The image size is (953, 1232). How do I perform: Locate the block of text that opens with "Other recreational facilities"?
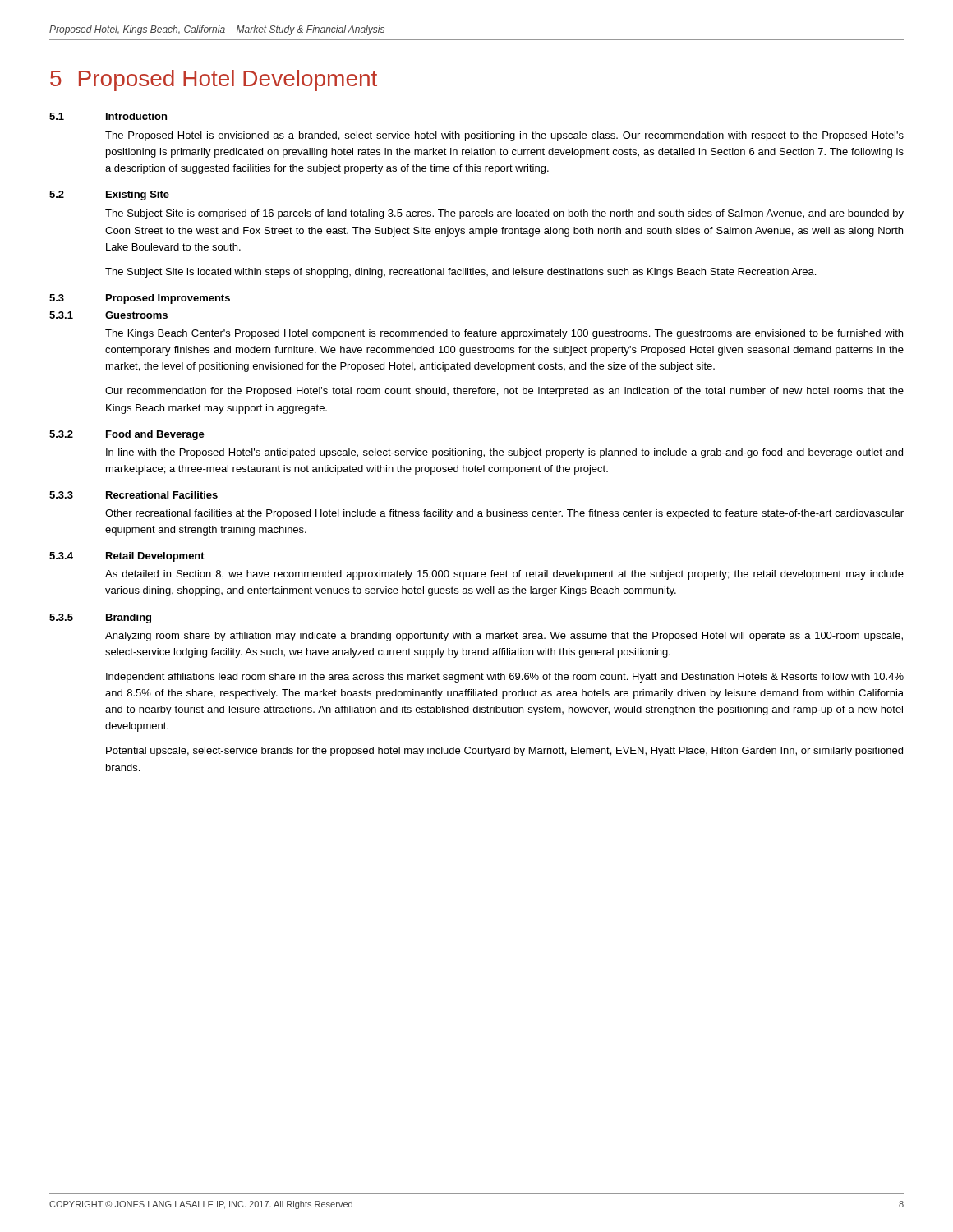point(504,521)
